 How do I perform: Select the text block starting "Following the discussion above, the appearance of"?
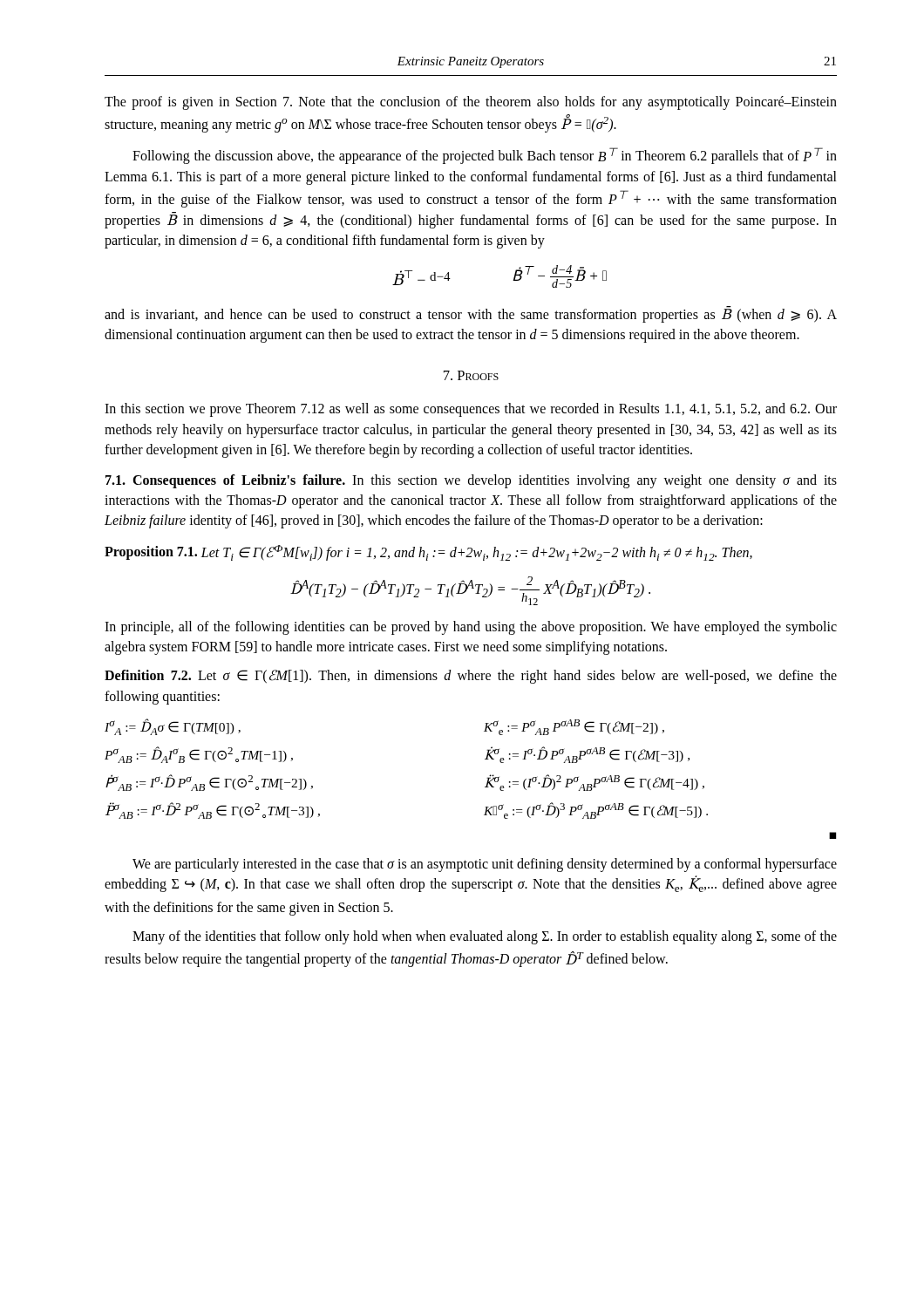pyautogui.click(x=471, y=197)
